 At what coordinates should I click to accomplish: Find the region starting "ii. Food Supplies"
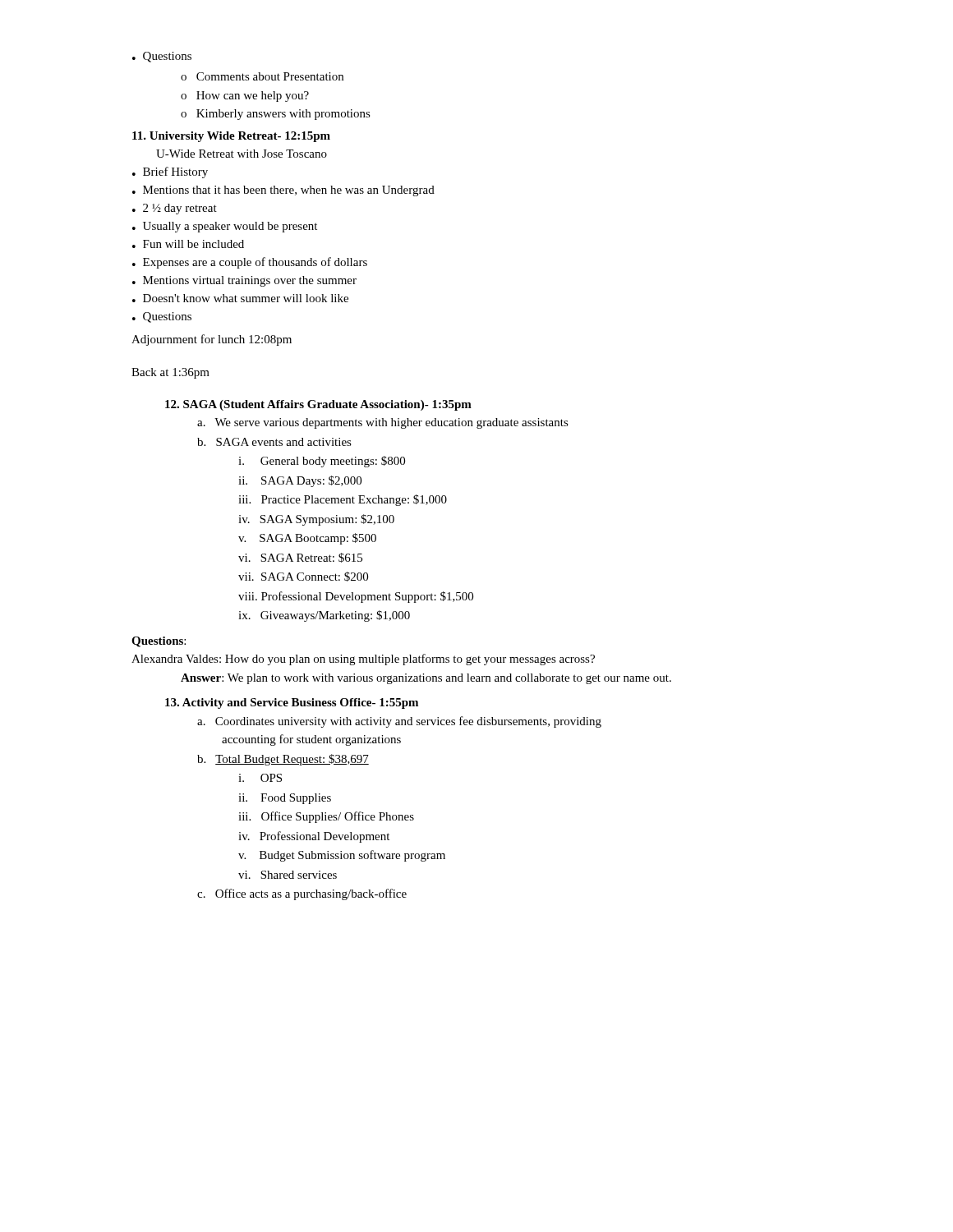[x=285, y=797]
